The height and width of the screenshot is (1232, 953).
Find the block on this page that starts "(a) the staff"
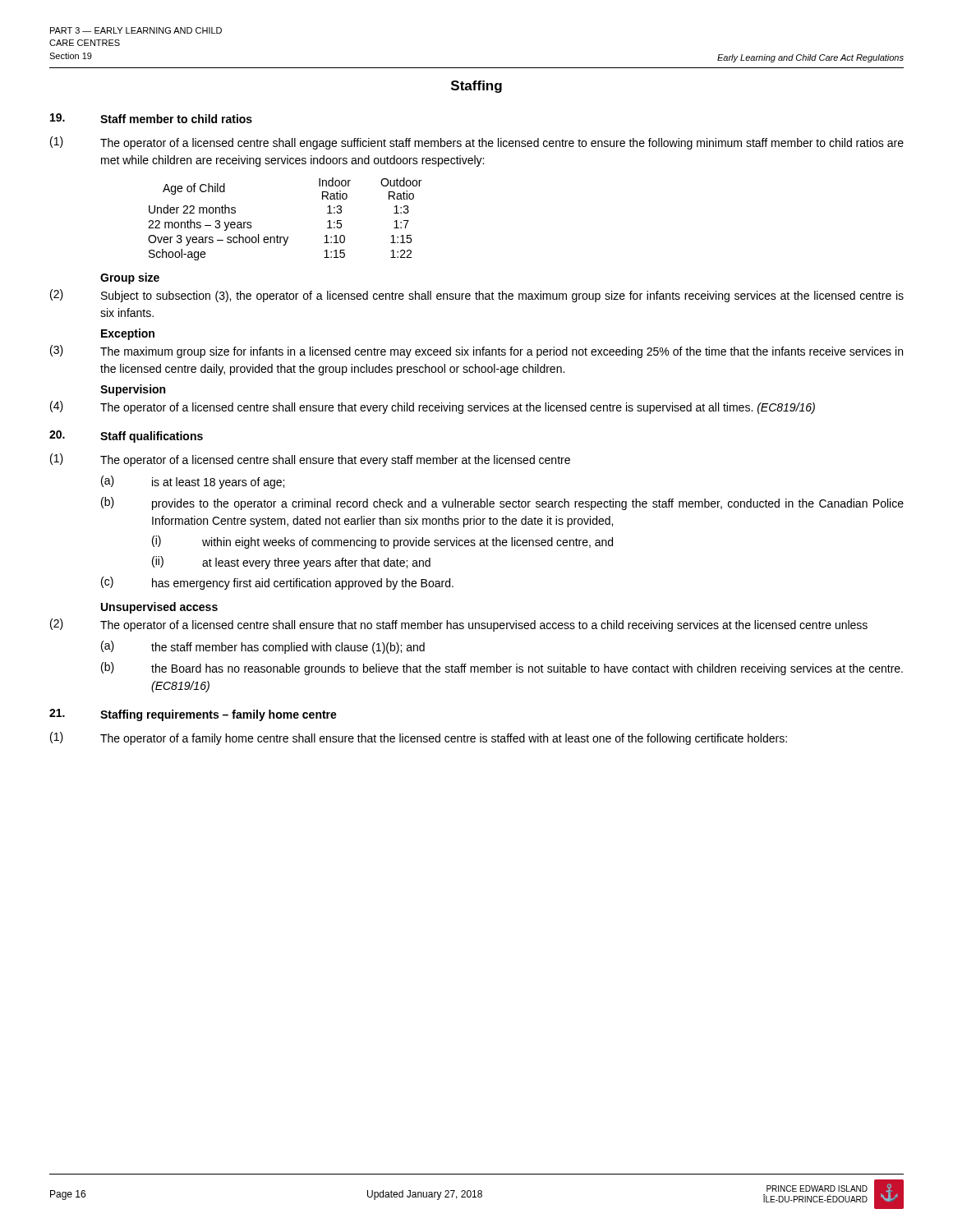pos(263,647)
